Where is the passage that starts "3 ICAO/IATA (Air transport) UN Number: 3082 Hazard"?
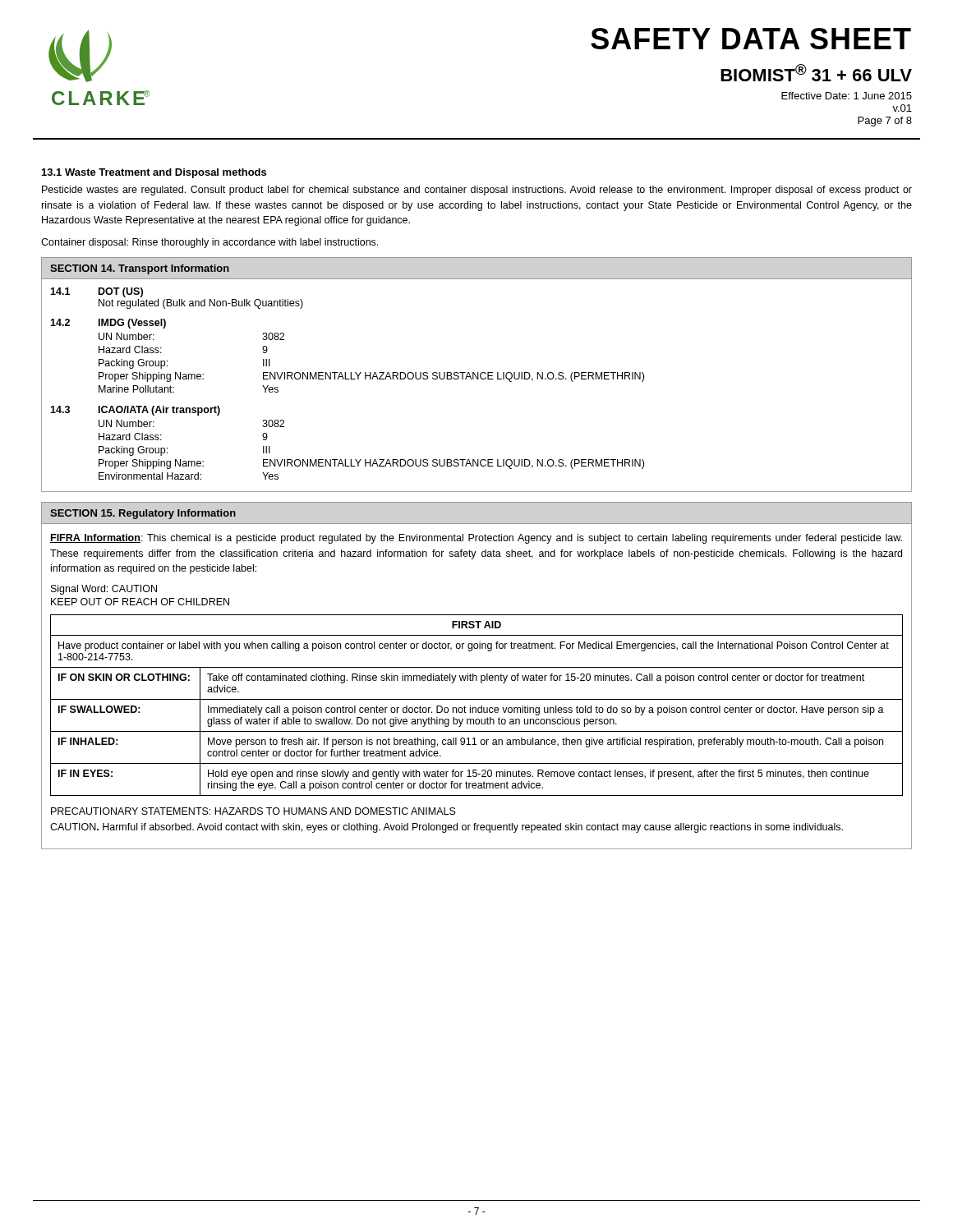 click(135, 411)
